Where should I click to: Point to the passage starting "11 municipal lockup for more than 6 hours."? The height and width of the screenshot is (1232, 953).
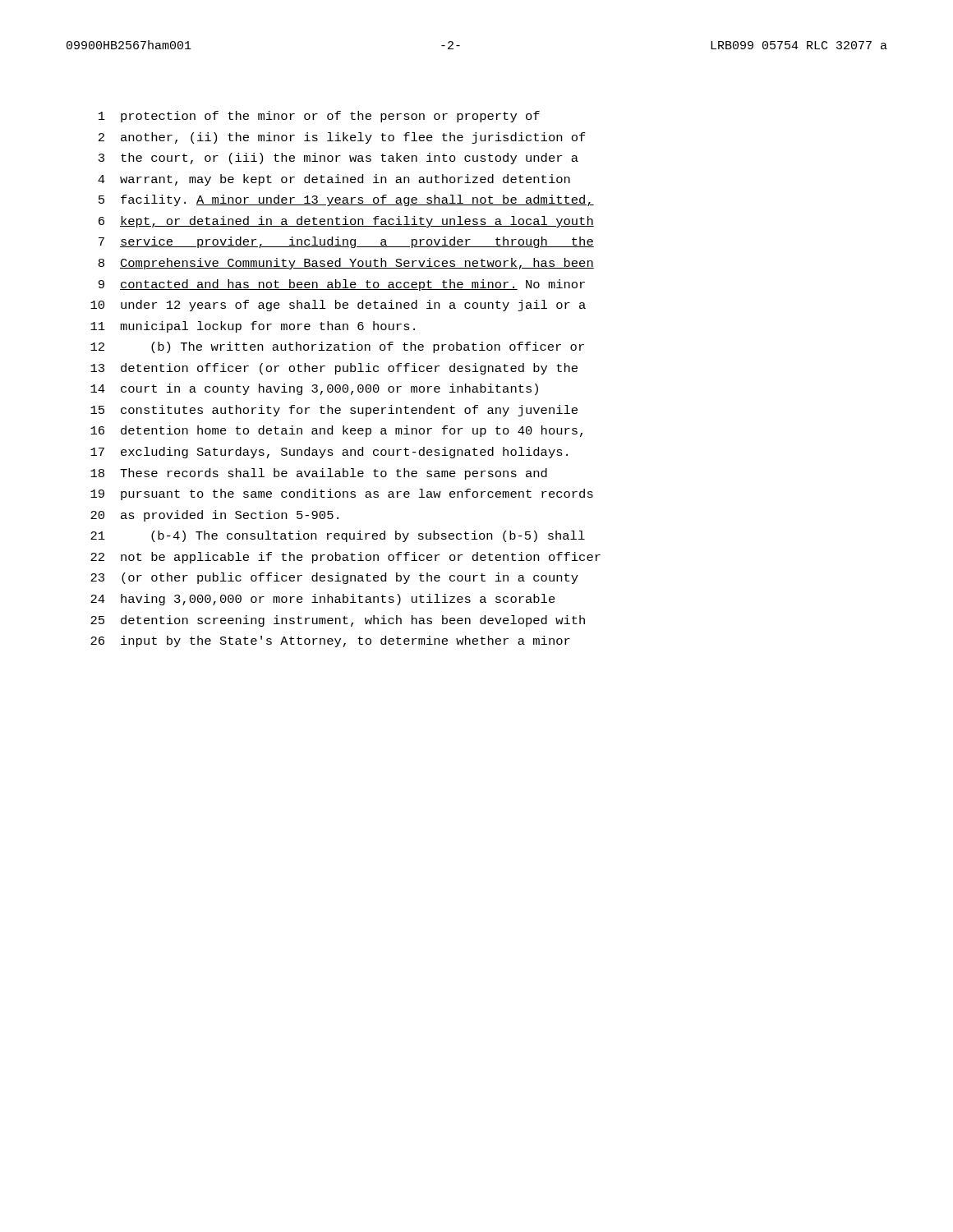pos(253,327)
